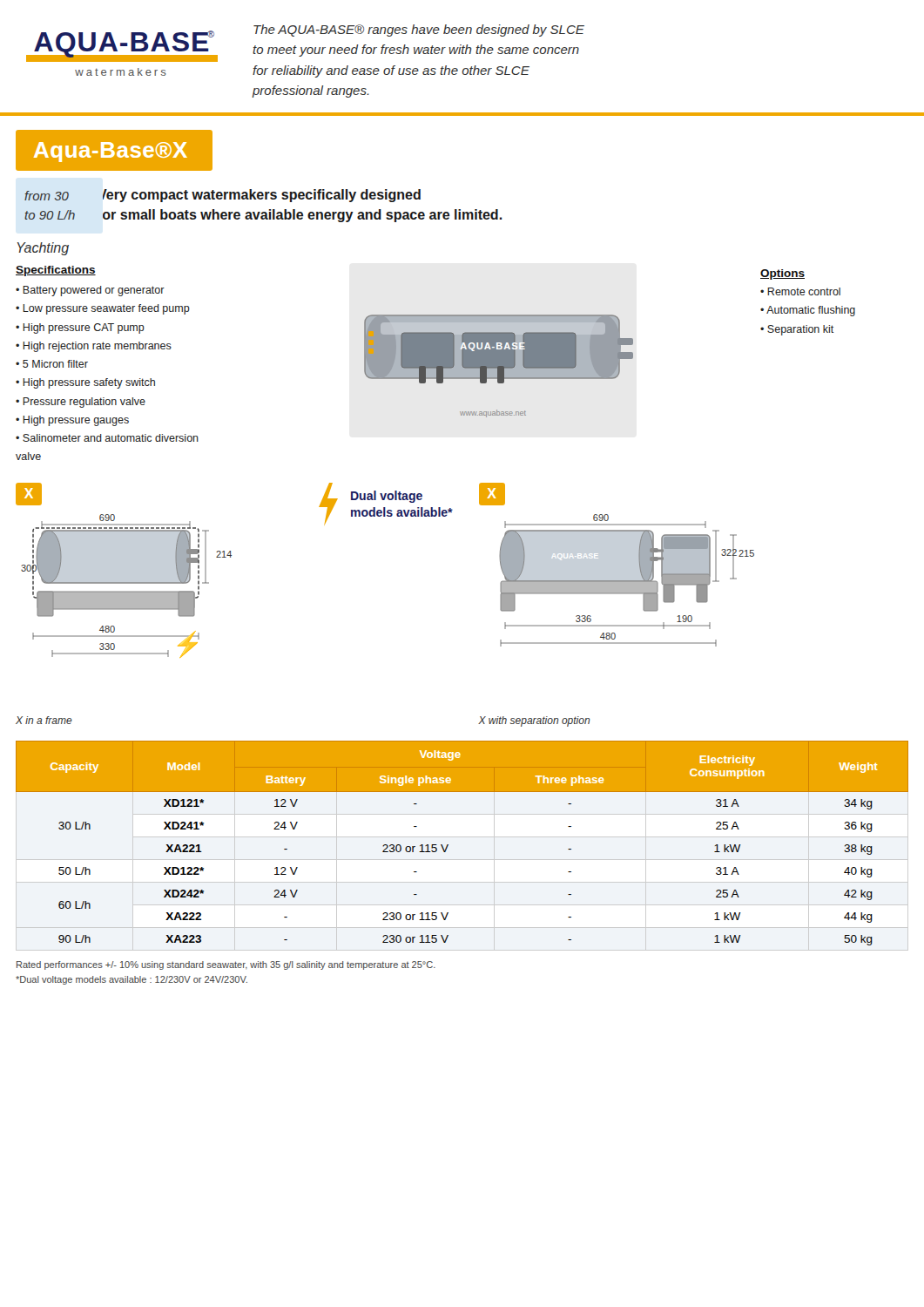Point to the element starting "• Battery powered"

click(90, 290)
